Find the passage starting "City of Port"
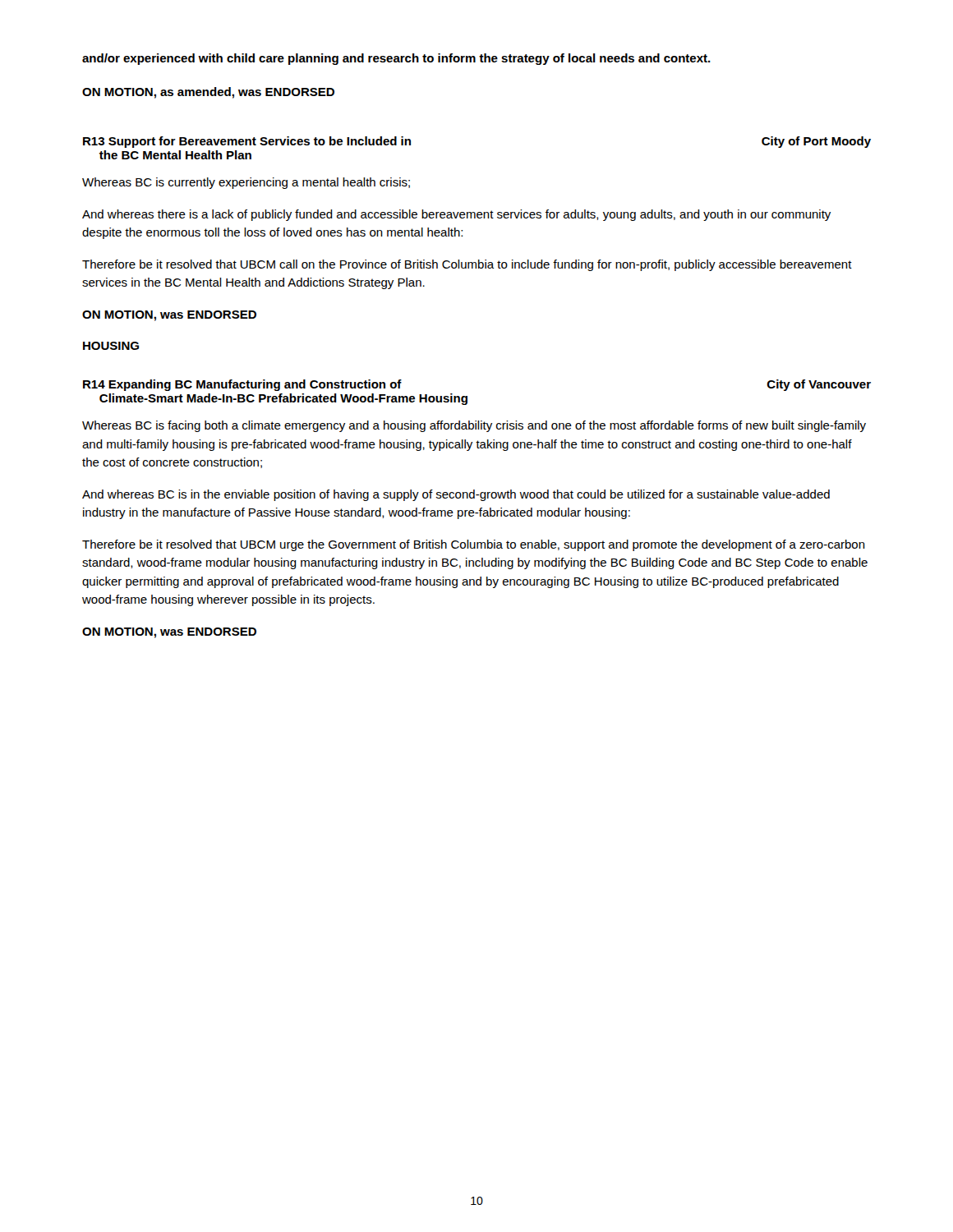This screenshot has width=953, height=1232. click(816, 141)
